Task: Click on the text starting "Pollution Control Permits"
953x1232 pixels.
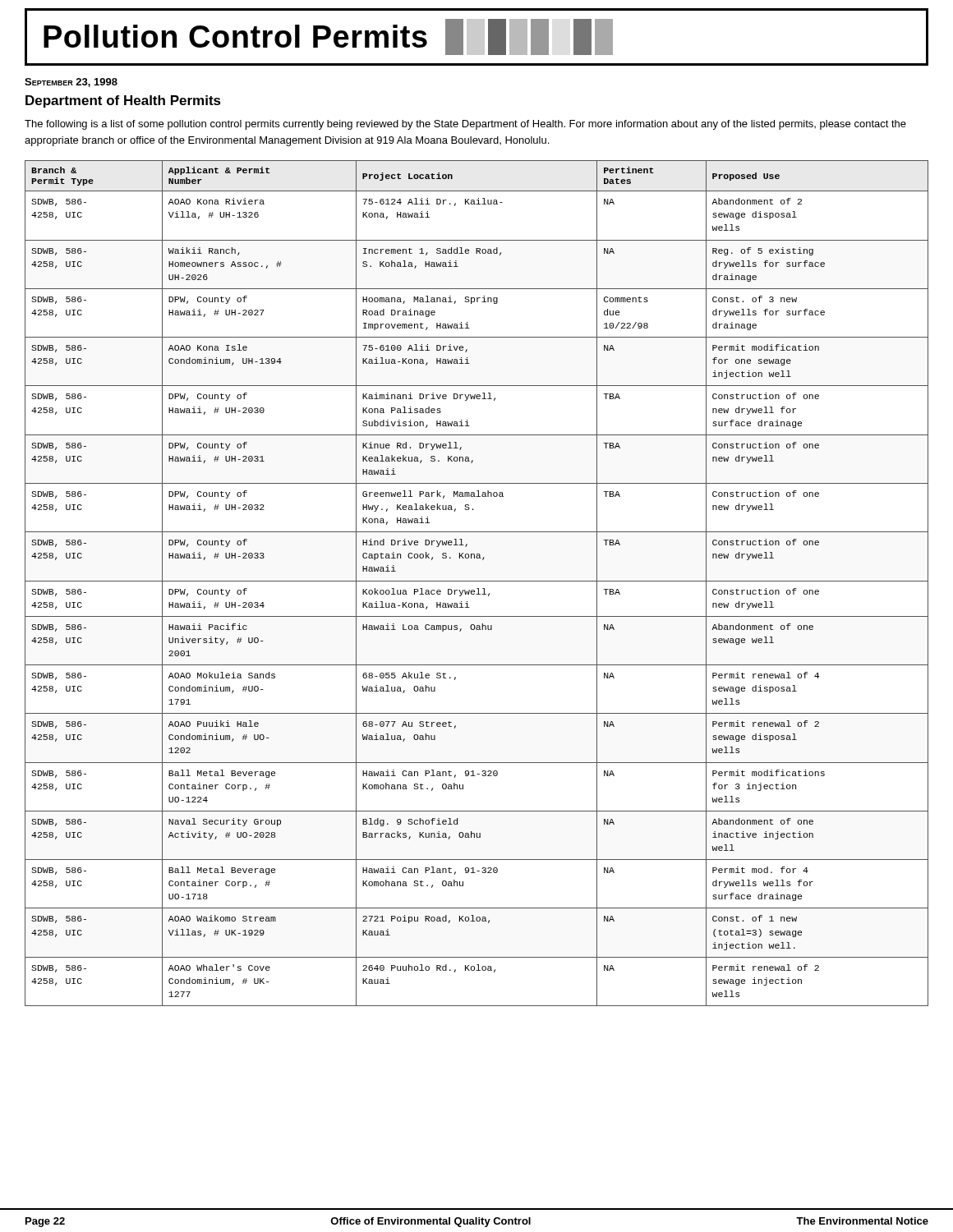Action: click(327, 37)
